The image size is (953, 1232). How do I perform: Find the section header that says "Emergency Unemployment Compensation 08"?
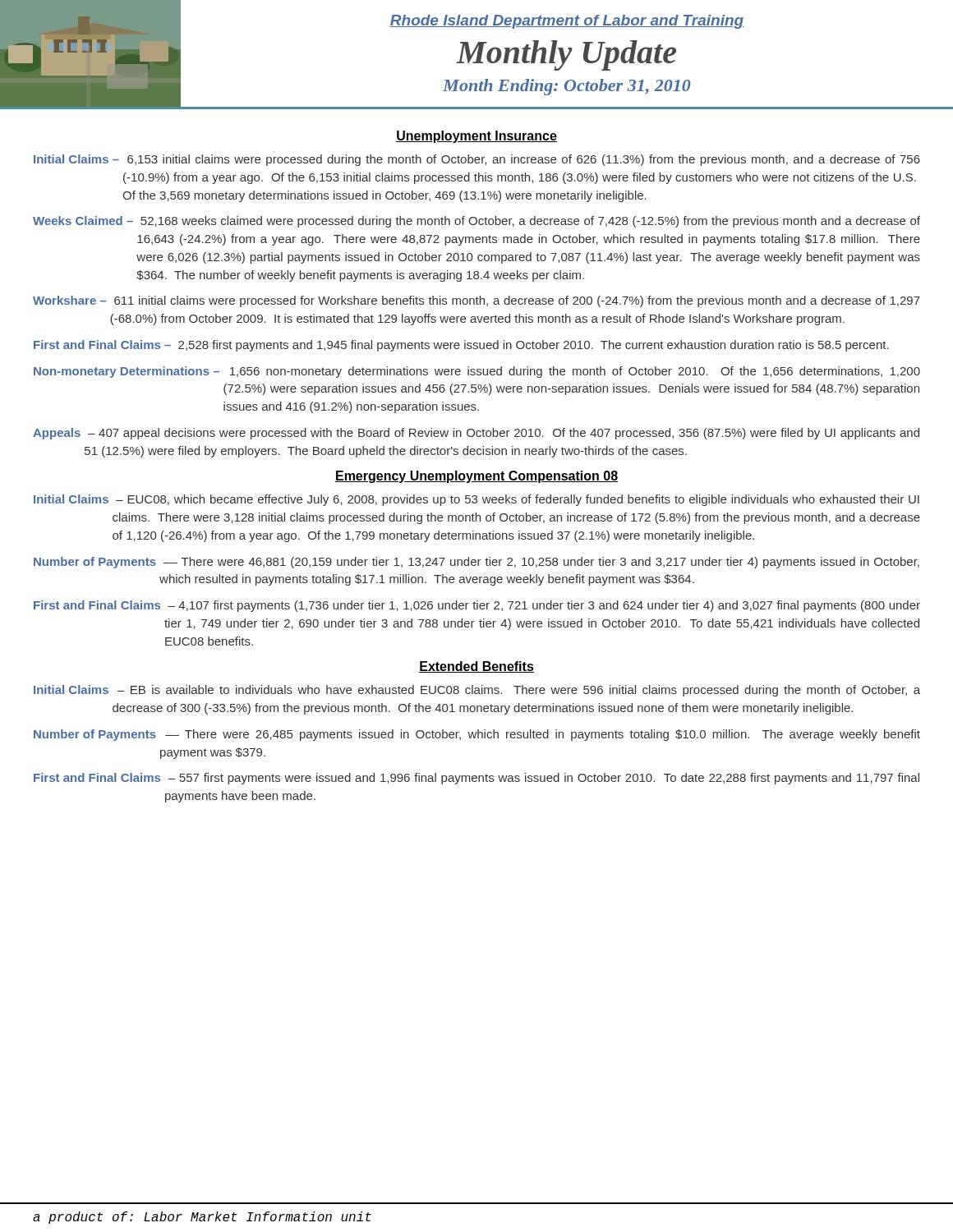pos(476,476)
